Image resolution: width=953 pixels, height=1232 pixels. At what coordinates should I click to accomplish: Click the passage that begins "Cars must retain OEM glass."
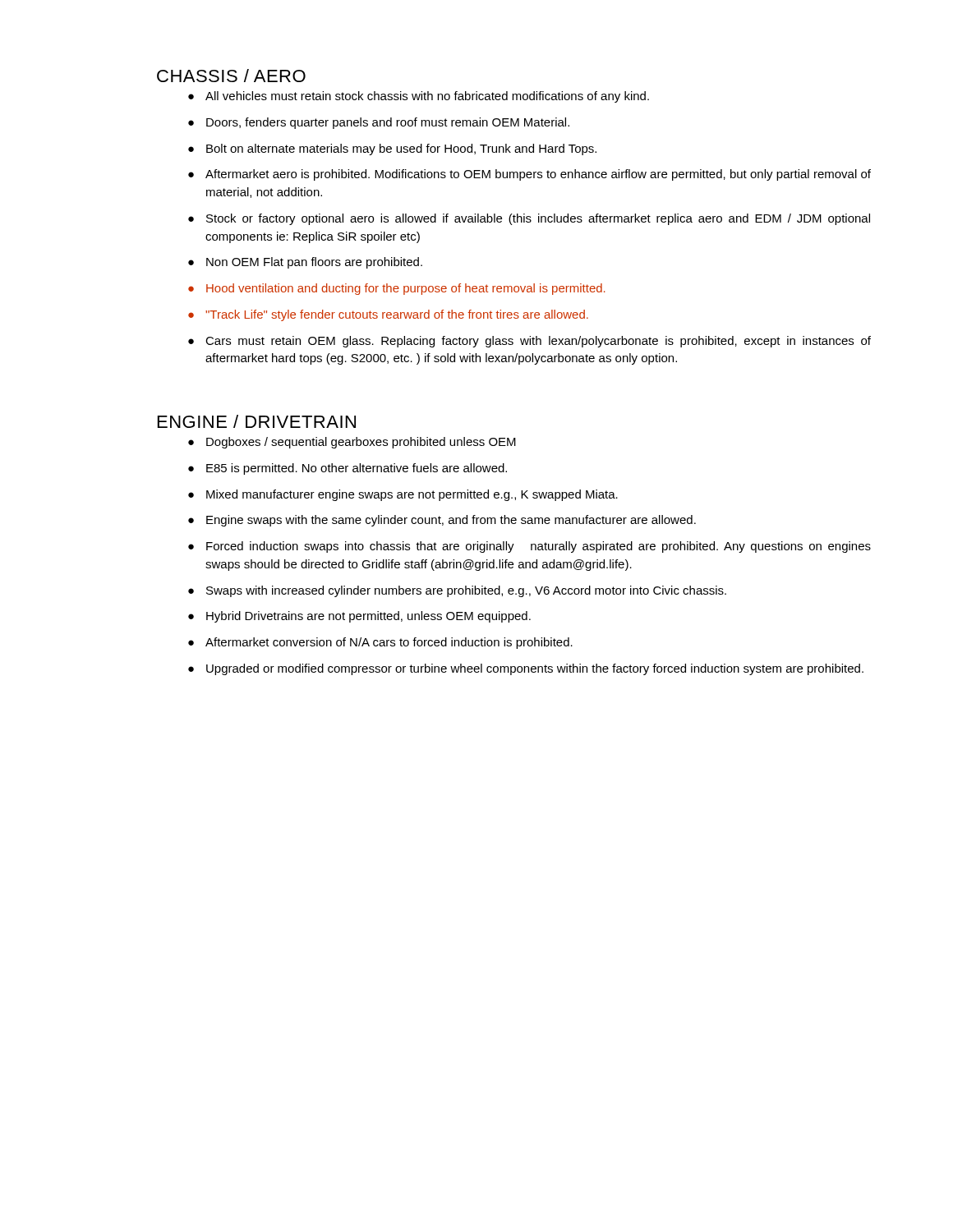pyautogui.click(x=538, y=349)
